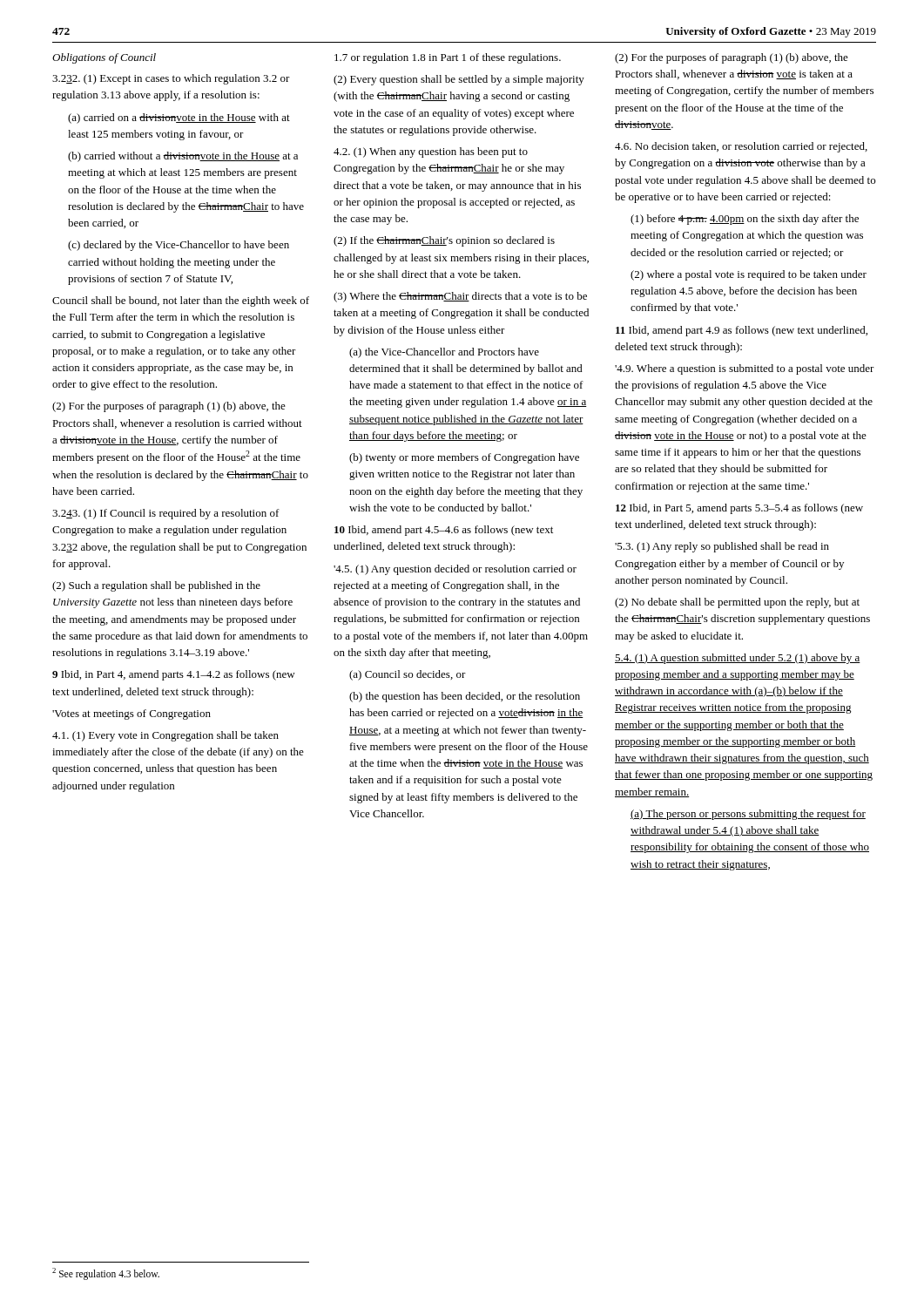Find "(a) Council so decides, or" on this page

click(470, 674)
